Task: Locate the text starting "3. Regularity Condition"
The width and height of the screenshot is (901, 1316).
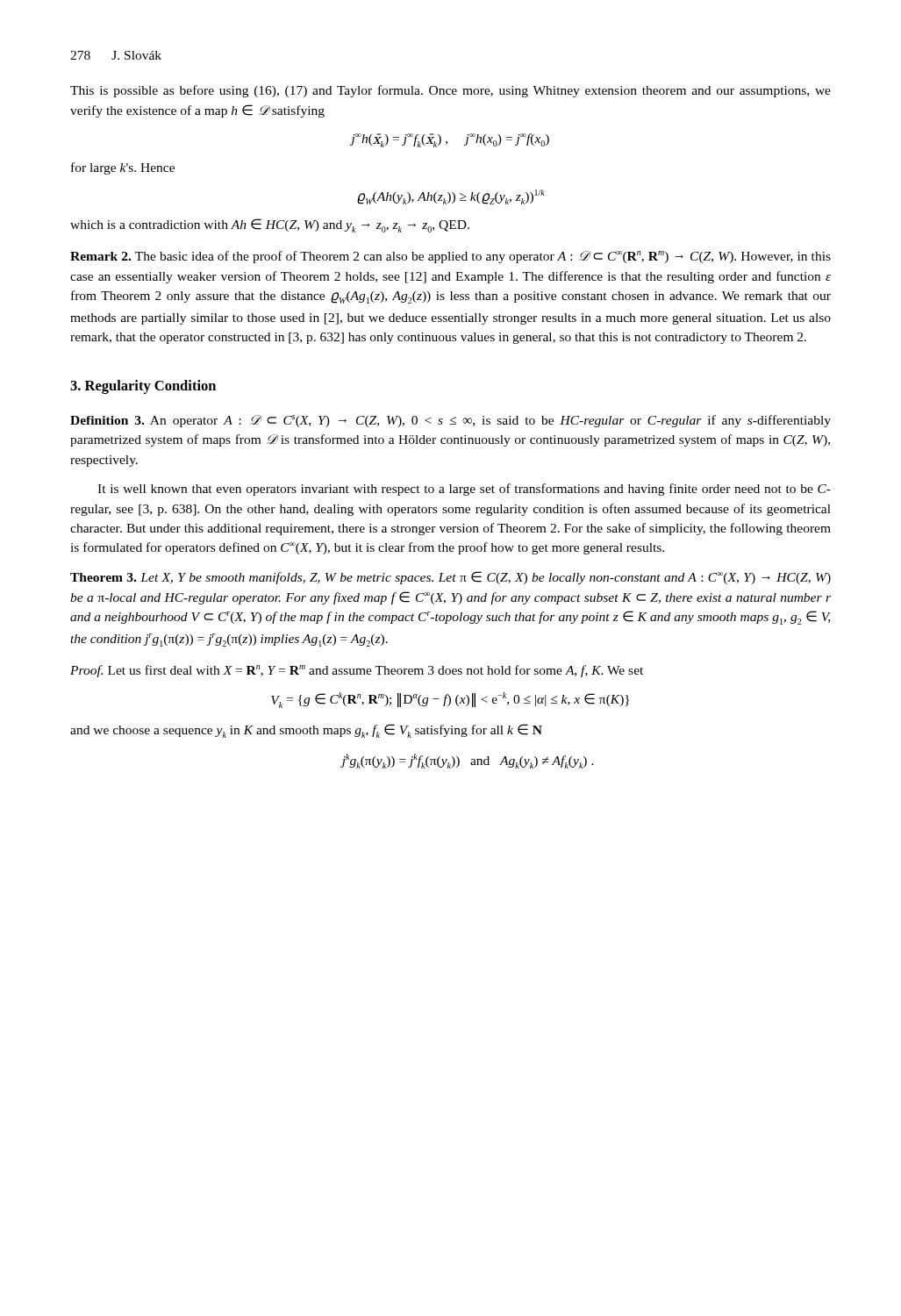Action: tap(143, 385)
